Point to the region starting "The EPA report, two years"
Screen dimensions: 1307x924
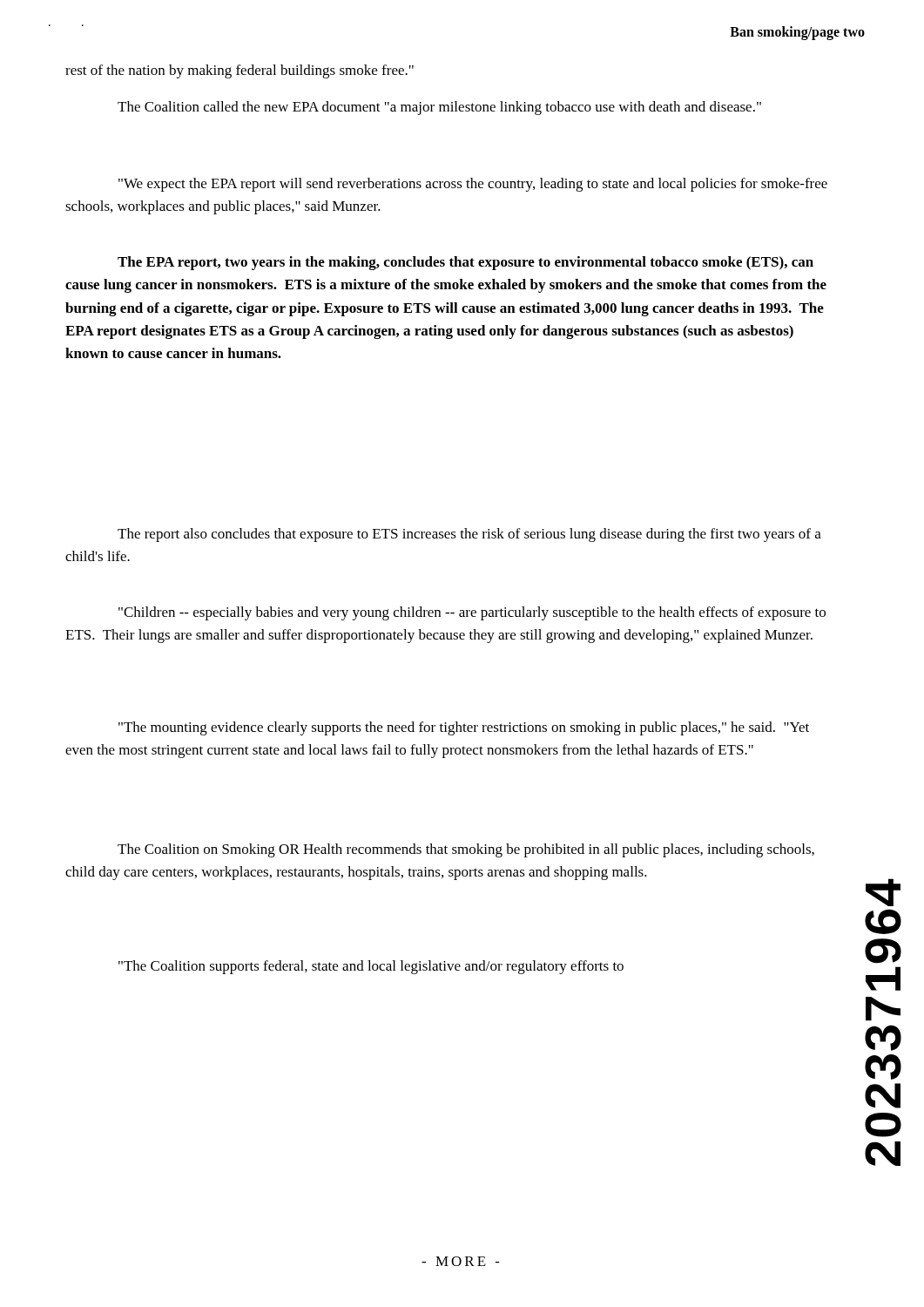[446, 308]
